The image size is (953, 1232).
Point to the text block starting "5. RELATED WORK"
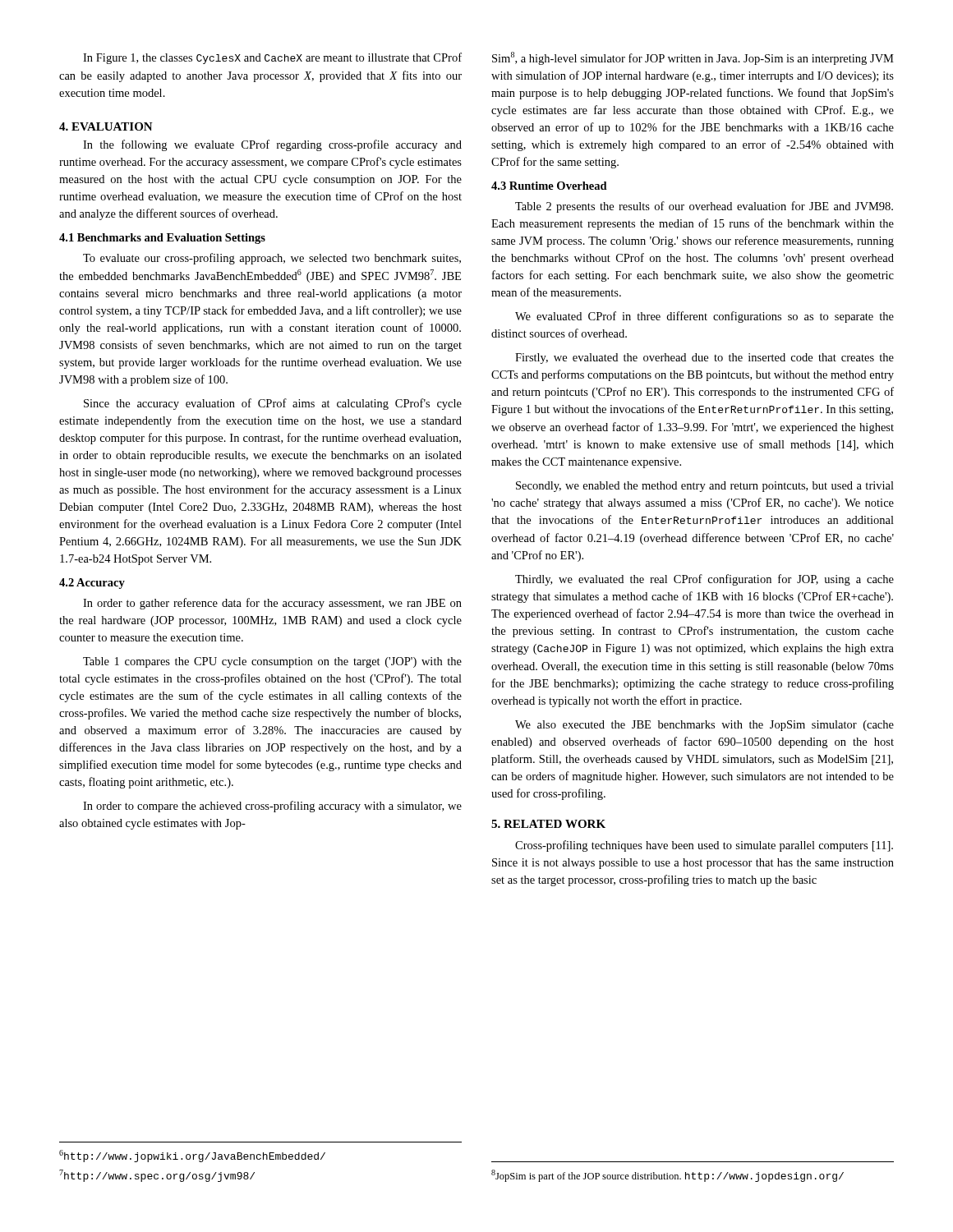click(548, 824)
